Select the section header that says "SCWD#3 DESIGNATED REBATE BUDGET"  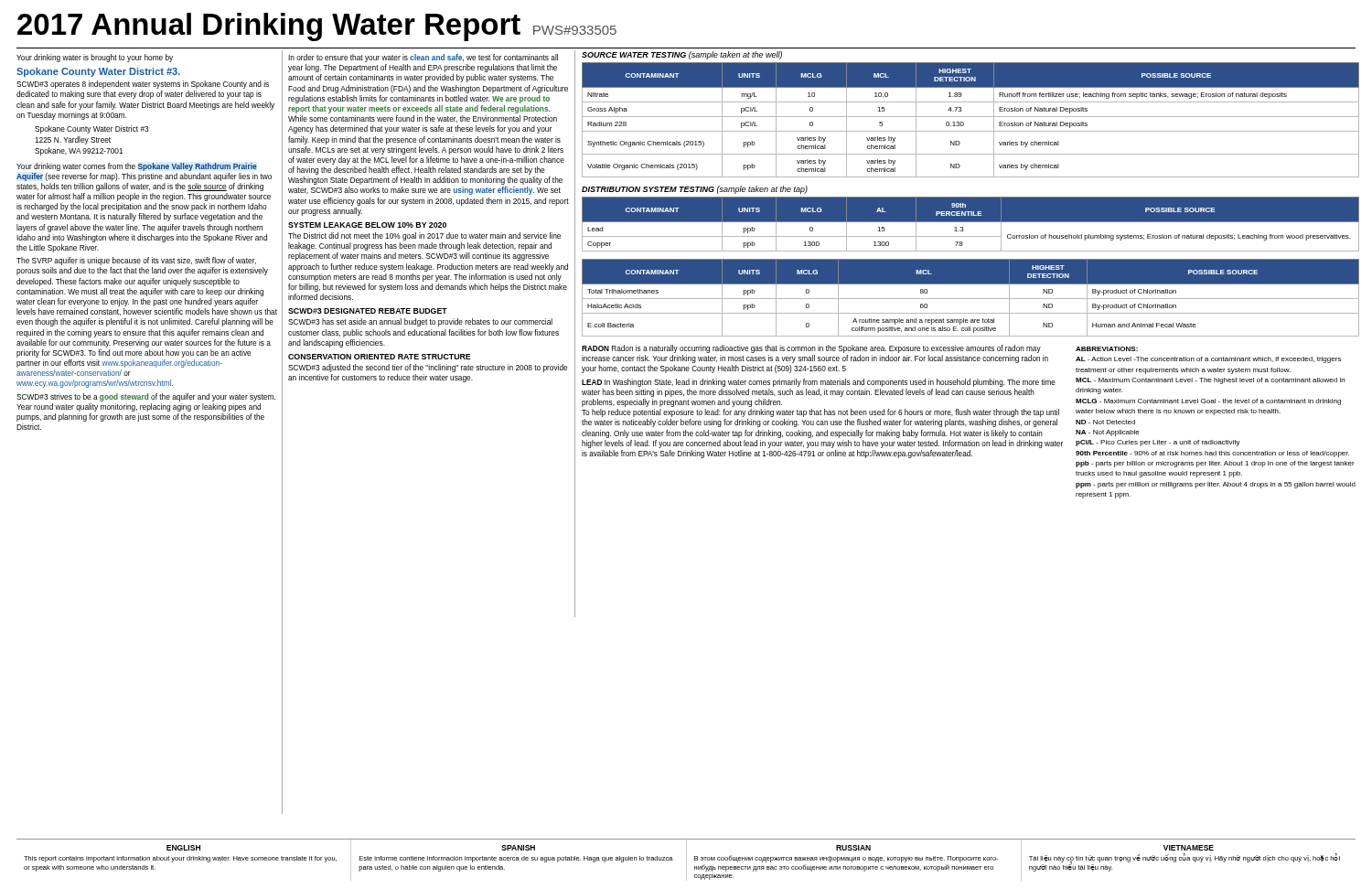[368, 311]
